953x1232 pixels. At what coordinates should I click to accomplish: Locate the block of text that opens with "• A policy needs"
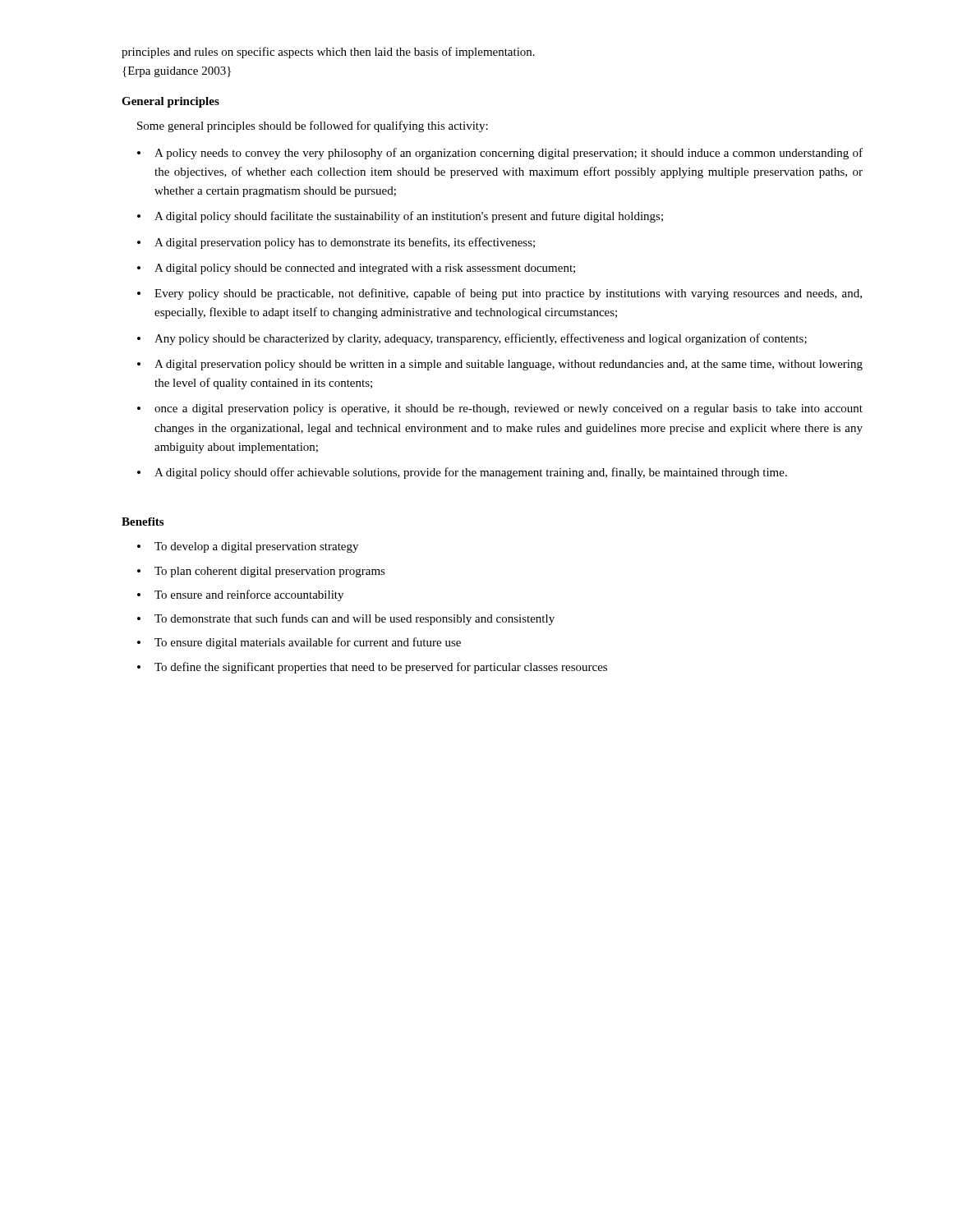[500, 172]
